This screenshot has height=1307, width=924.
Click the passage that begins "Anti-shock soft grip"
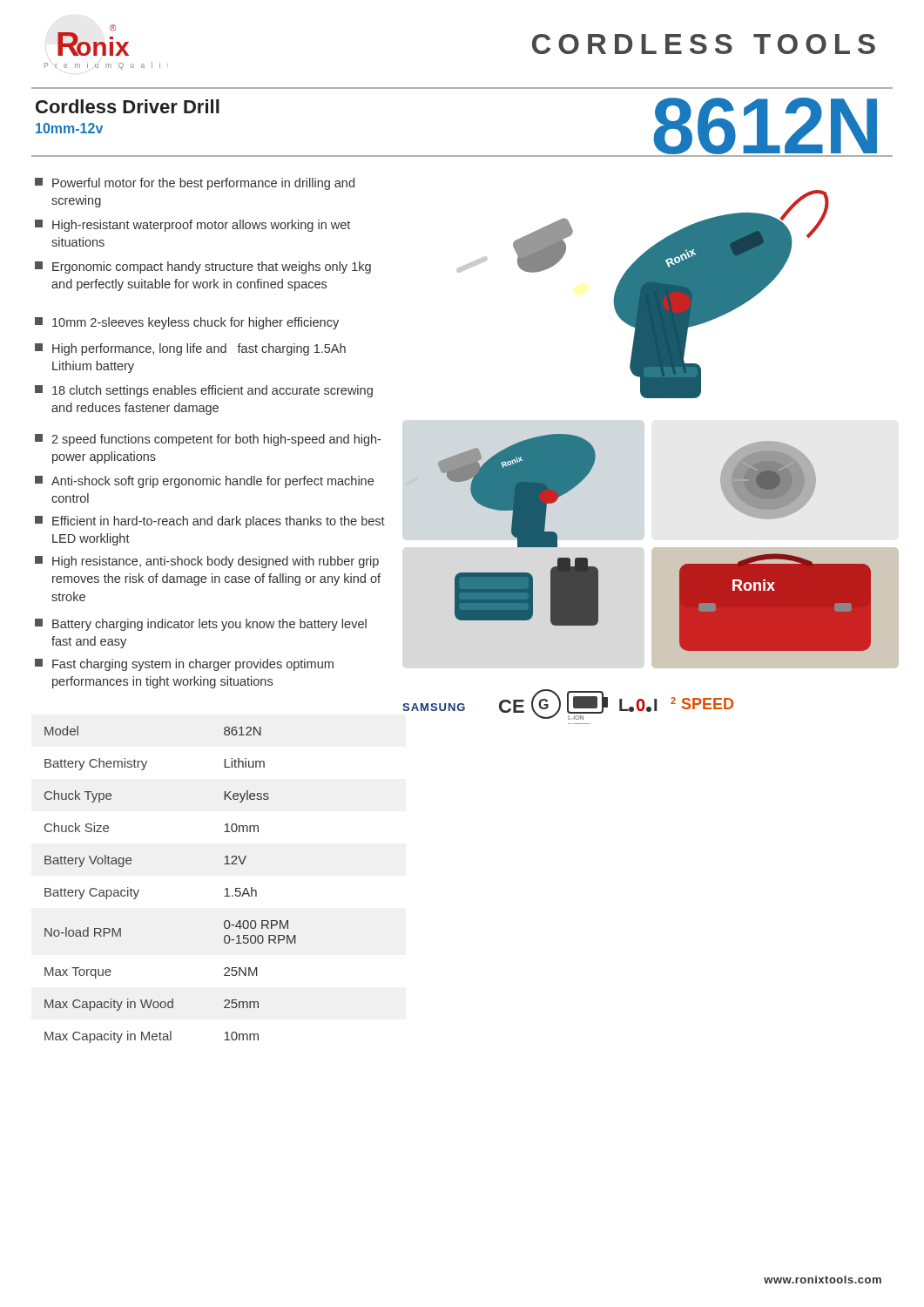pos(212,490)
